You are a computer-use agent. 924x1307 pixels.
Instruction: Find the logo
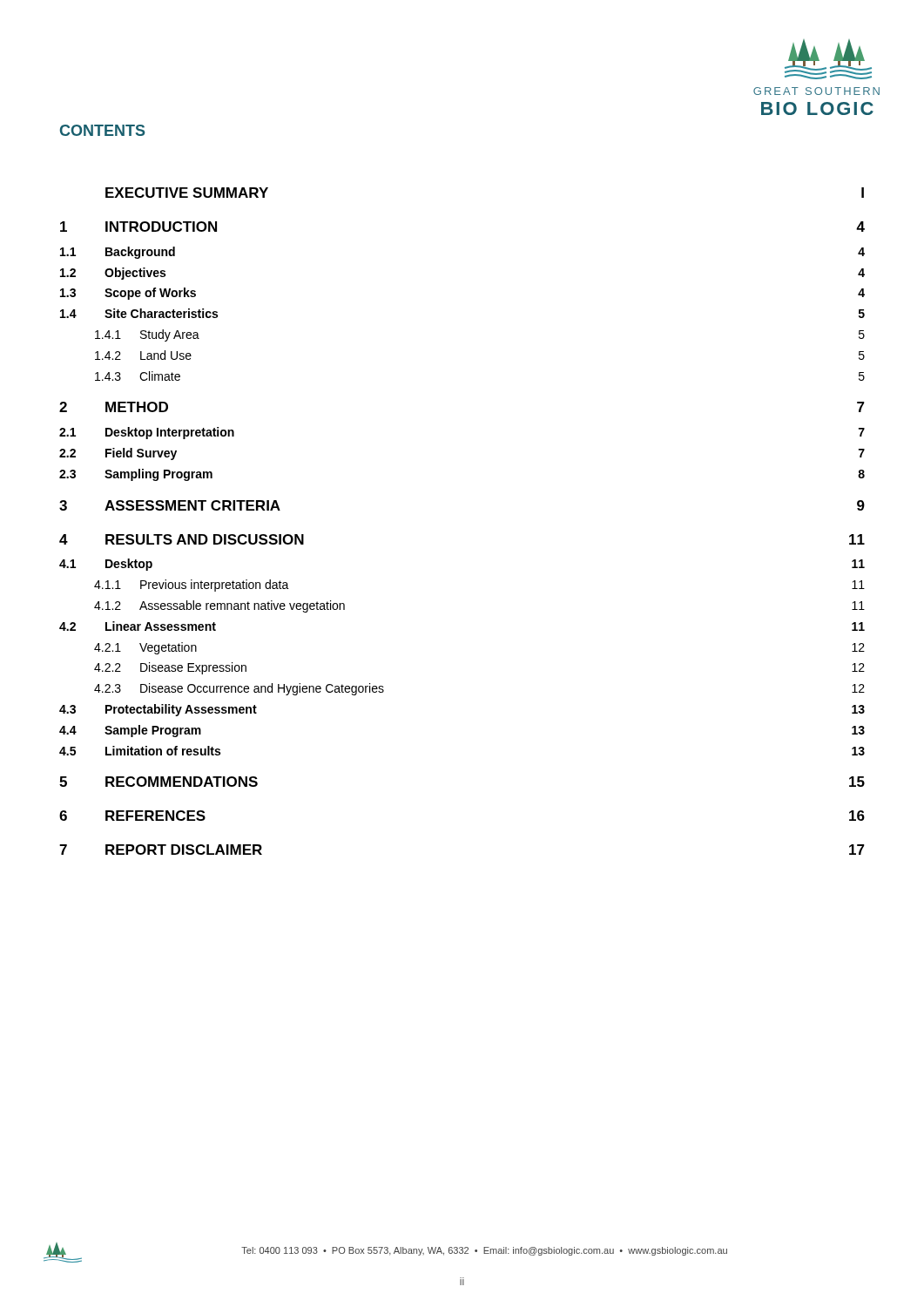coord(818,72)
